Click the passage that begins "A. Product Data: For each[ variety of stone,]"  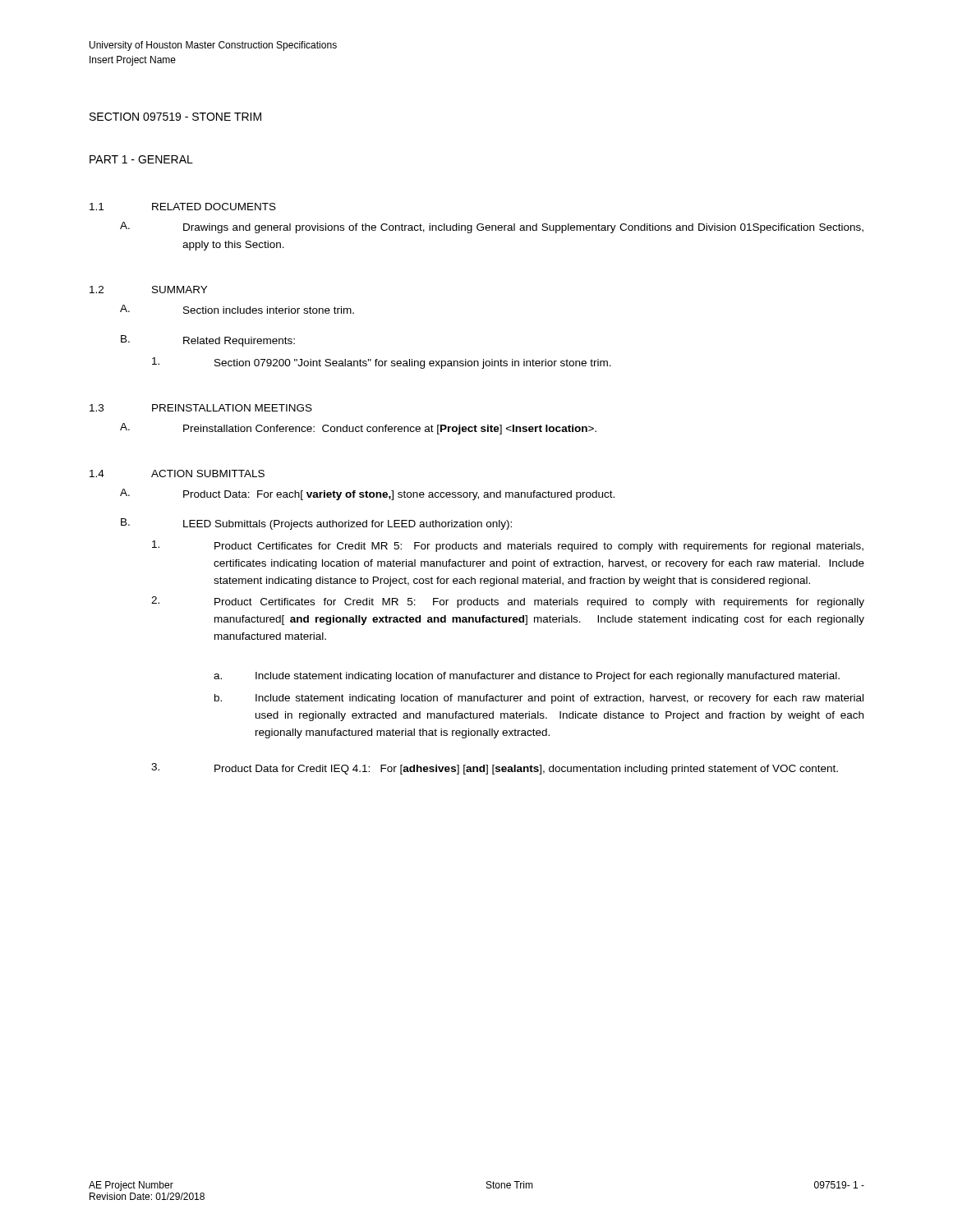point(476,494)
